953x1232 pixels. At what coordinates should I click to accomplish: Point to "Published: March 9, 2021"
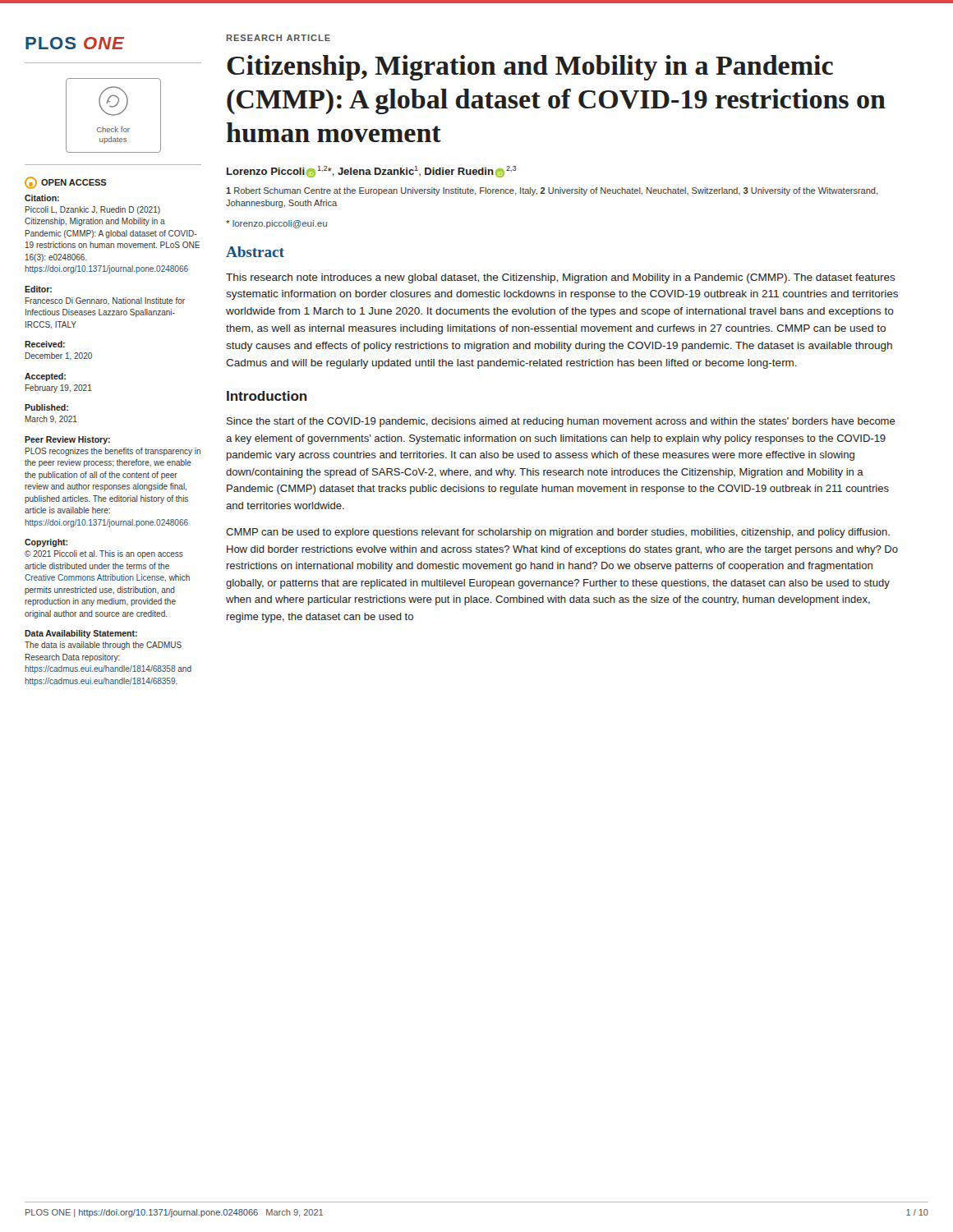pos(46,407)
